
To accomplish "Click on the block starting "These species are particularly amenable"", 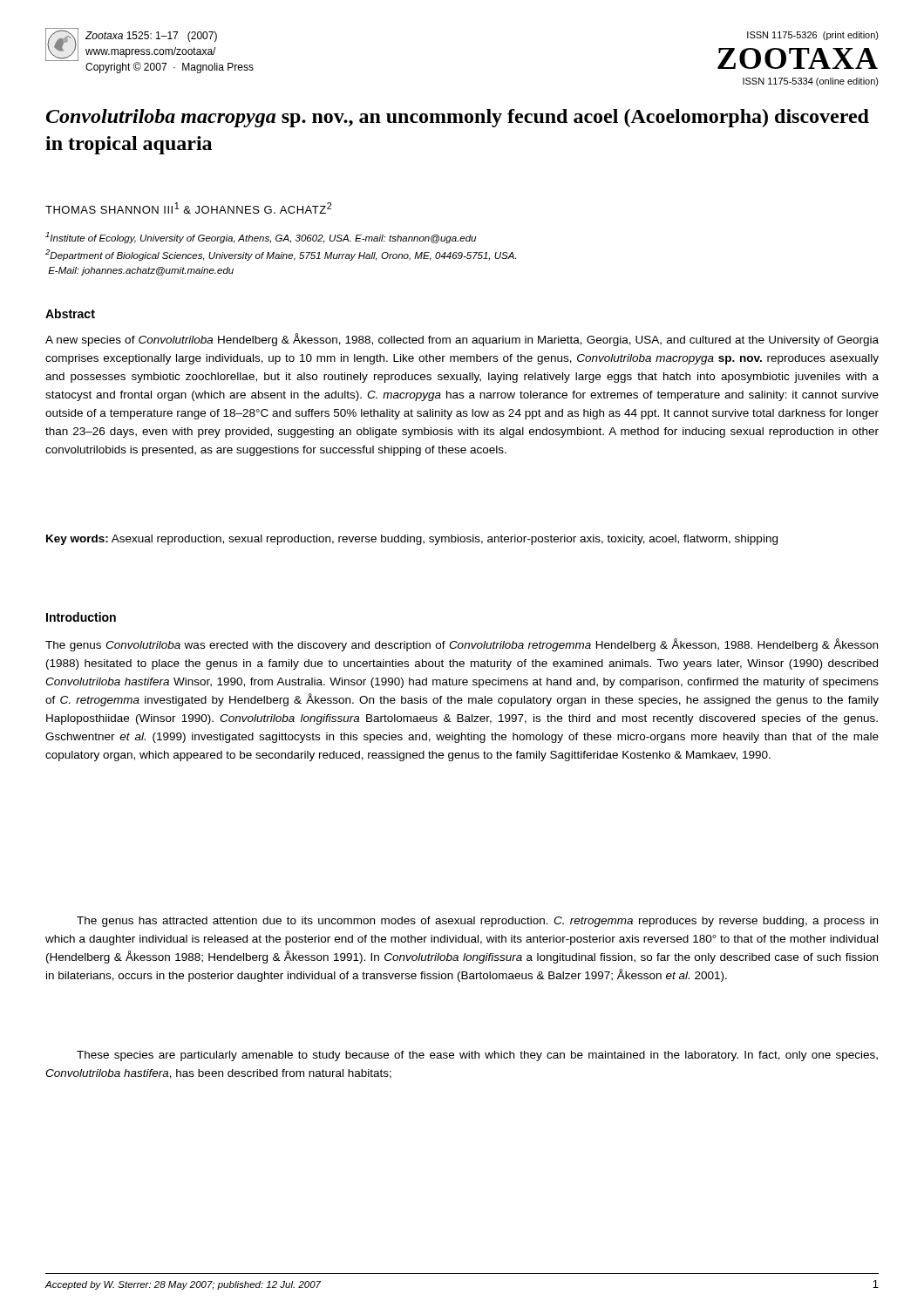I will (x=462, y=1065).
